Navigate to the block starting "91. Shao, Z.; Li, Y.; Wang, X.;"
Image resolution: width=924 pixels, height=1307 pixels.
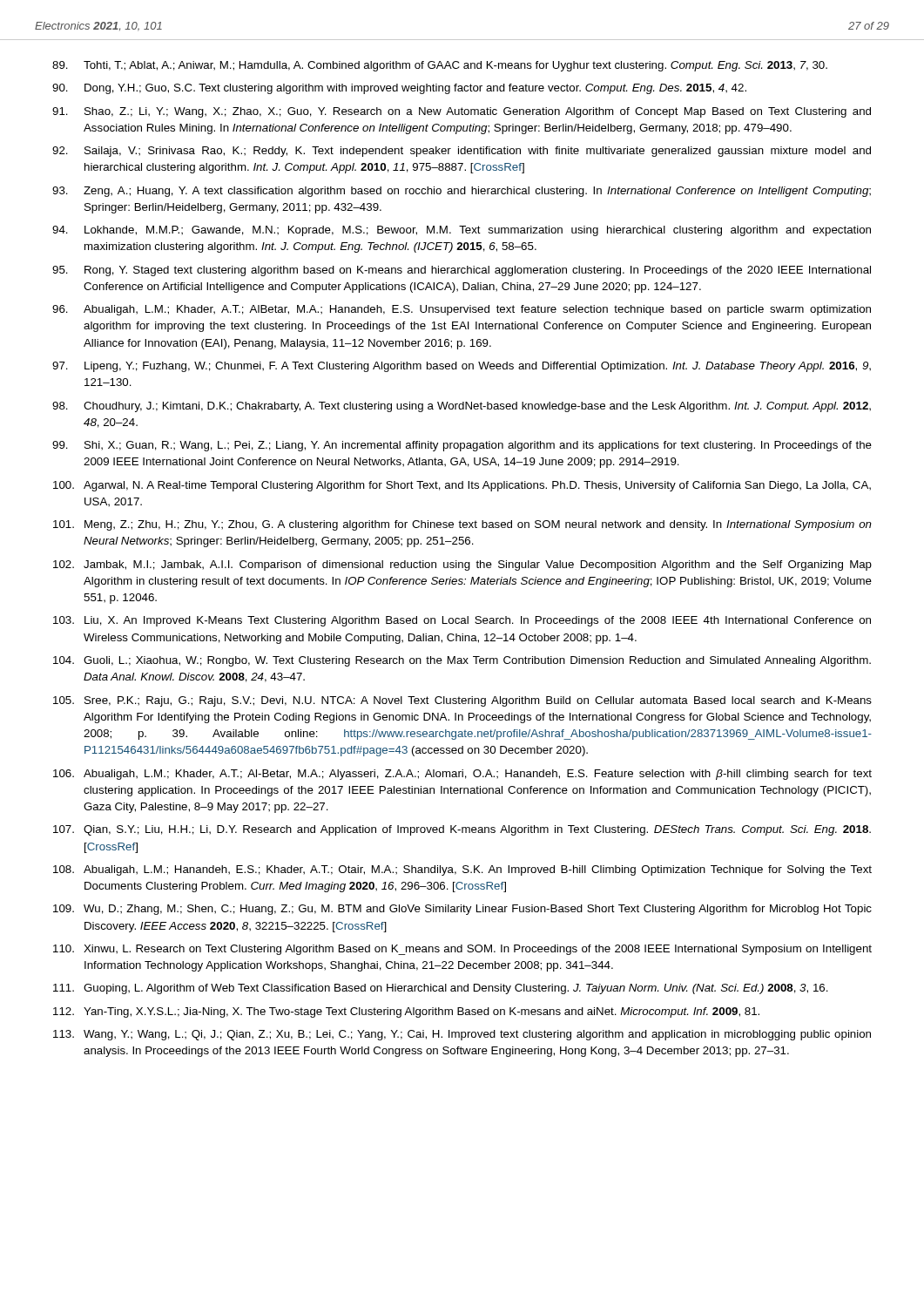(462, 119)
